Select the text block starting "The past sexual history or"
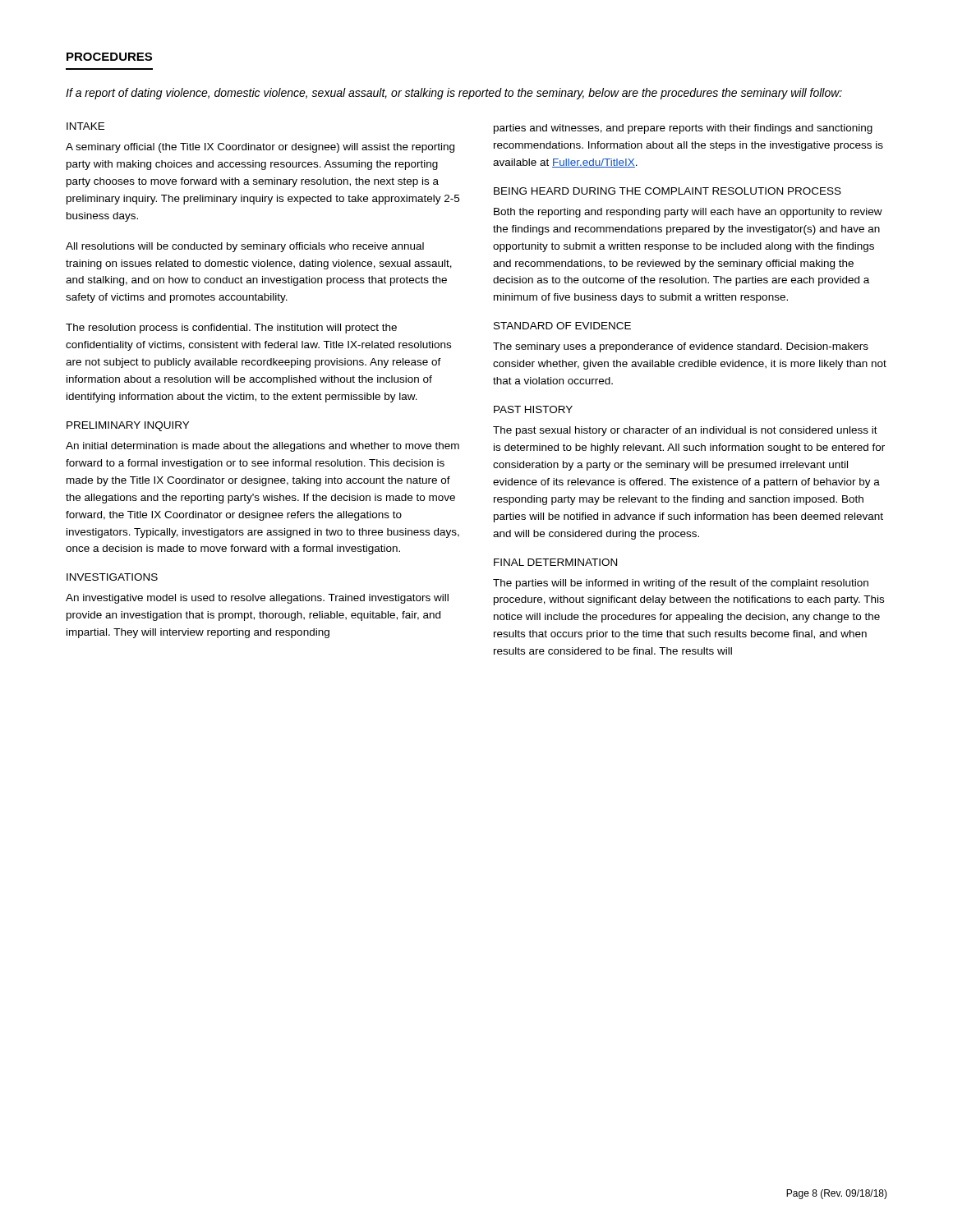 (x=689, y=482)
